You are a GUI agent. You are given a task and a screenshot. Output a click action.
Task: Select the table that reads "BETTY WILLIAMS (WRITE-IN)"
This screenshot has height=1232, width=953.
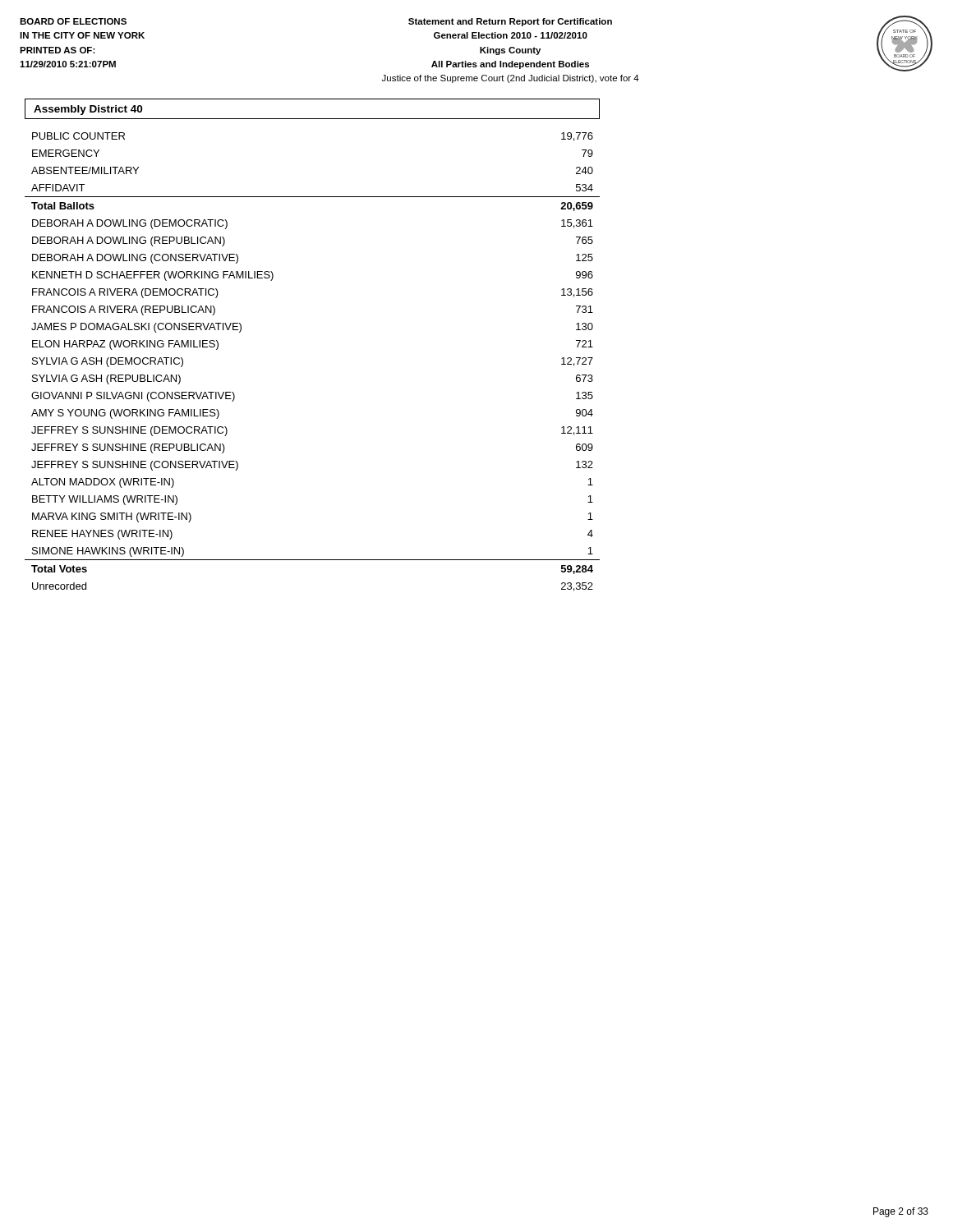tap(312, 361)
